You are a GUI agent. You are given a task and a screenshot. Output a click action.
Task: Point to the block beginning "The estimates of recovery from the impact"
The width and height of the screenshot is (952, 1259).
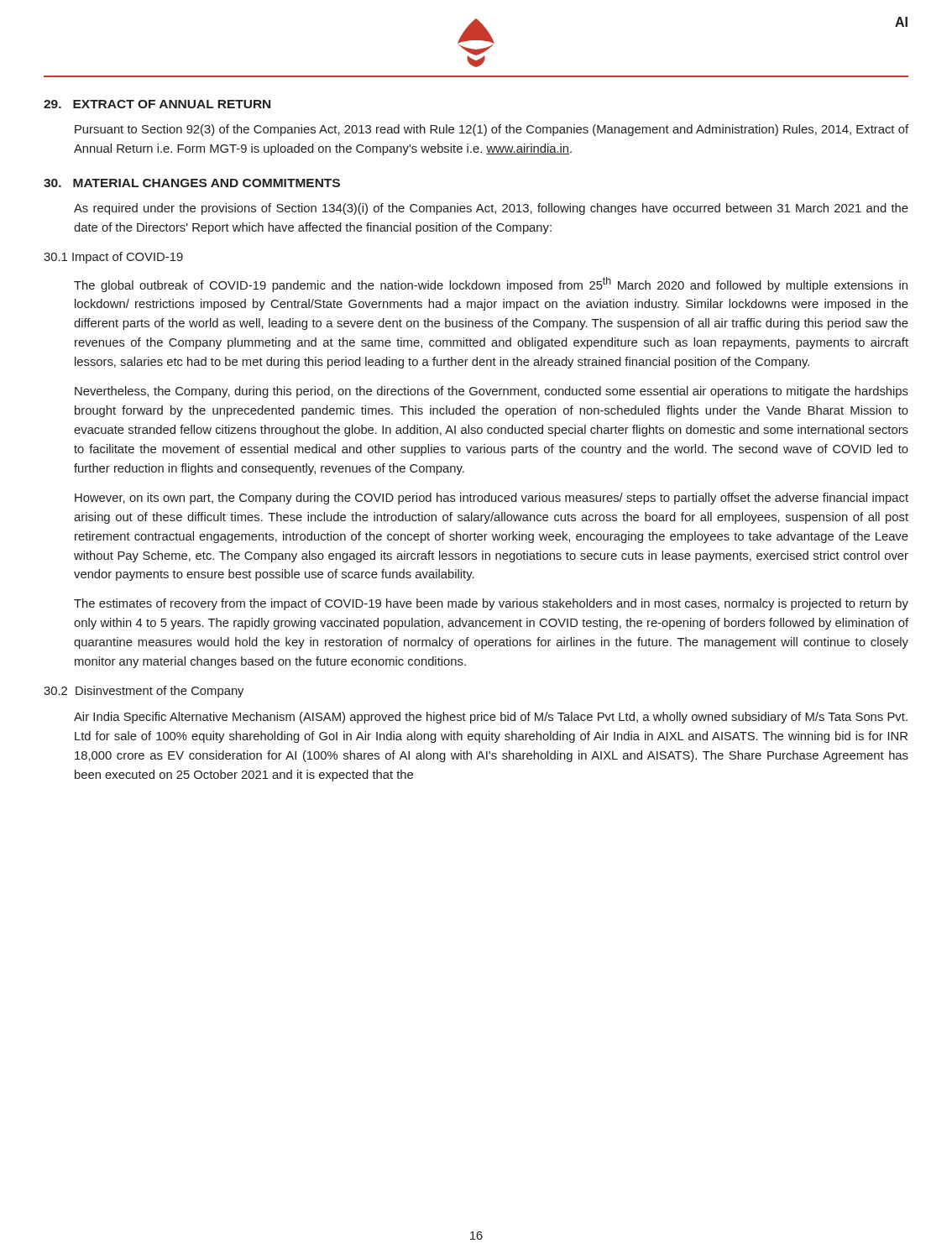point(491,633)
